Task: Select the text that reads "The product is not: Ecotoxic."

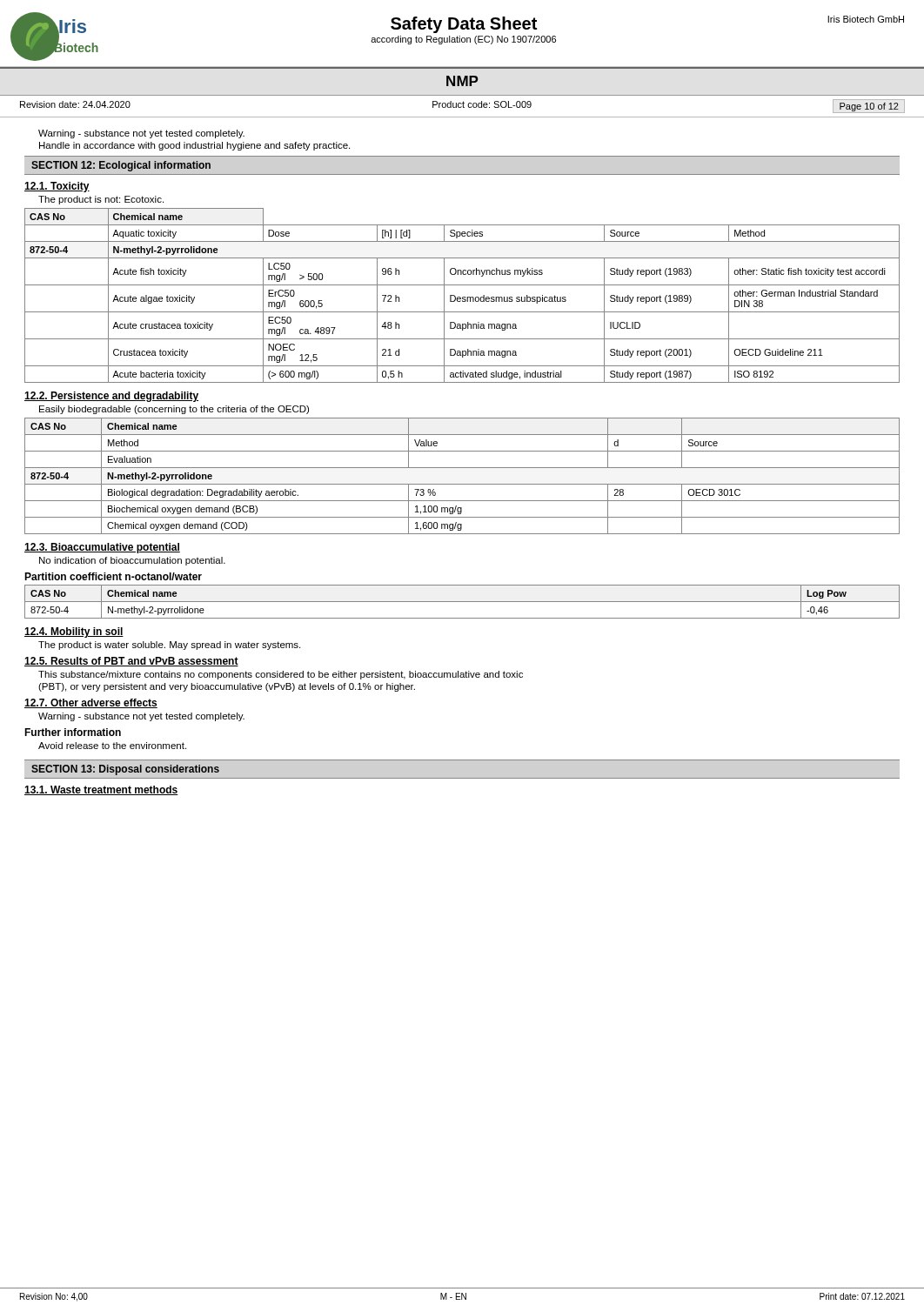Action: point(101,199)
